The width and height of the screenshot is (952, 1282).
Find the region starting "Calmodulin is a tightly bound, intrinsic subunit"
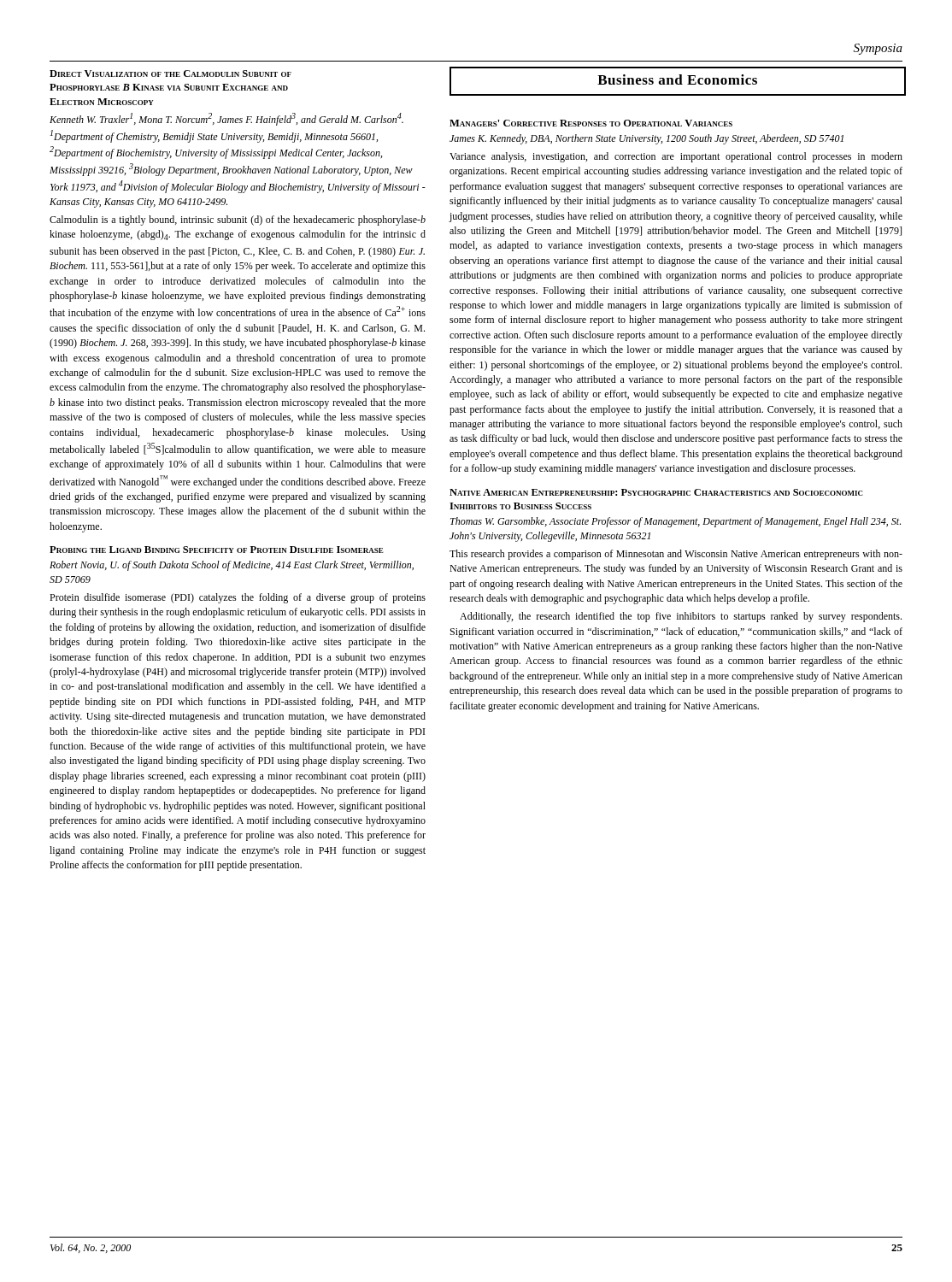(238, 373)
